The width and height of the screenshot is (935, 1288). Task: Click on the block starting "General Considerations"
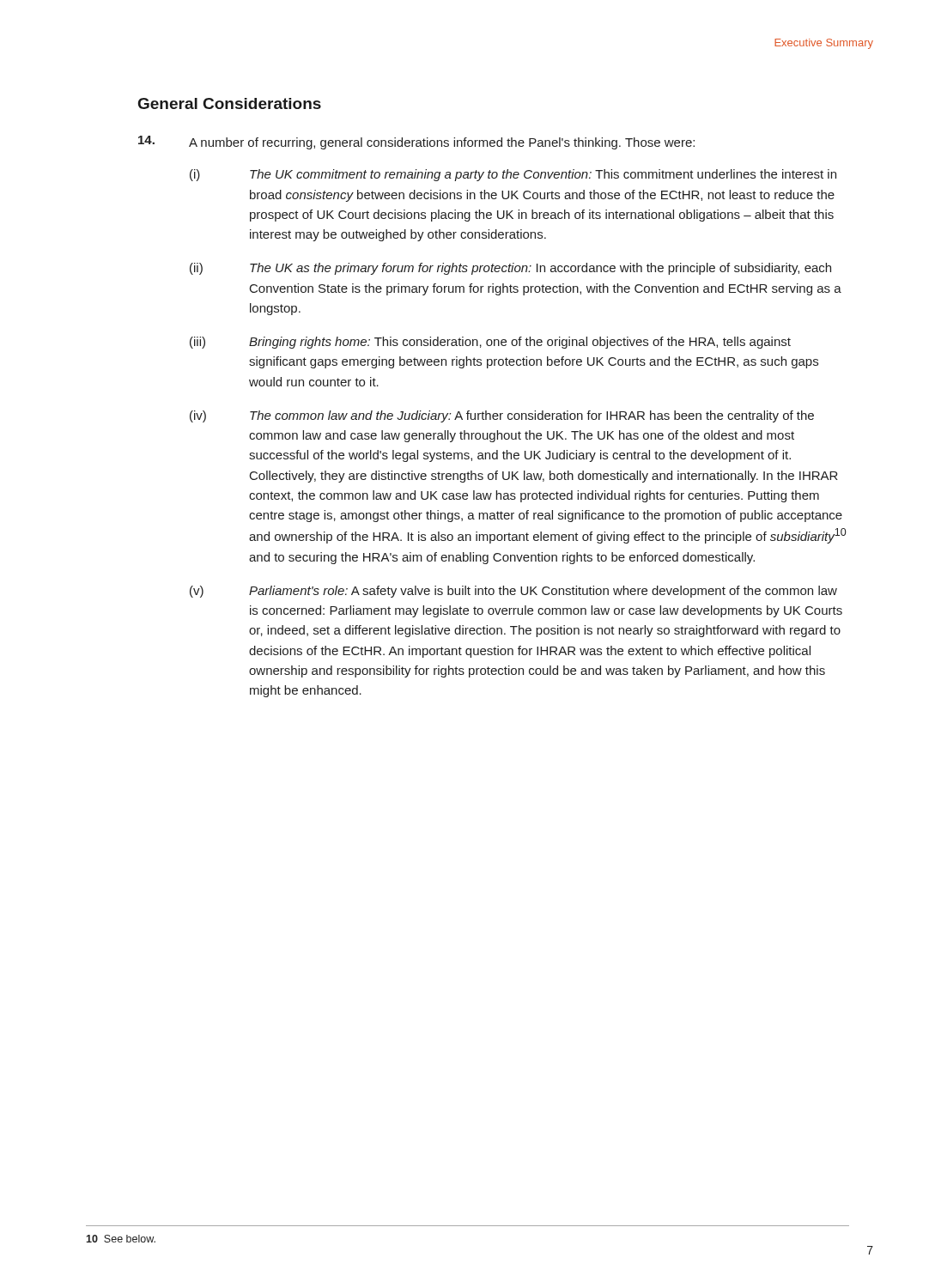tap(229, 103)
